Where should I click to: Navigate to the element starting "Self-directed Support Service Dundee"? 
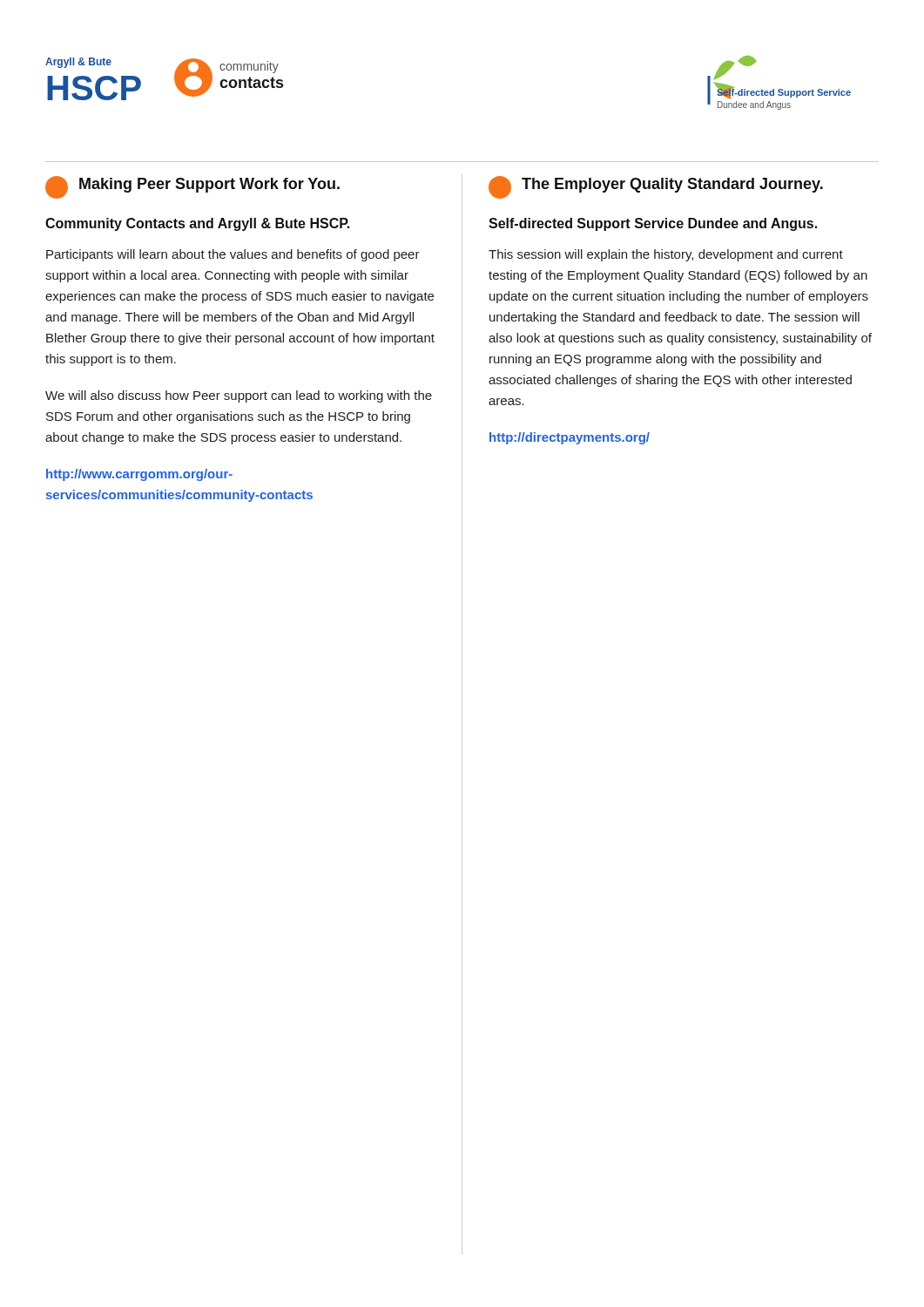tap(653, 223)
